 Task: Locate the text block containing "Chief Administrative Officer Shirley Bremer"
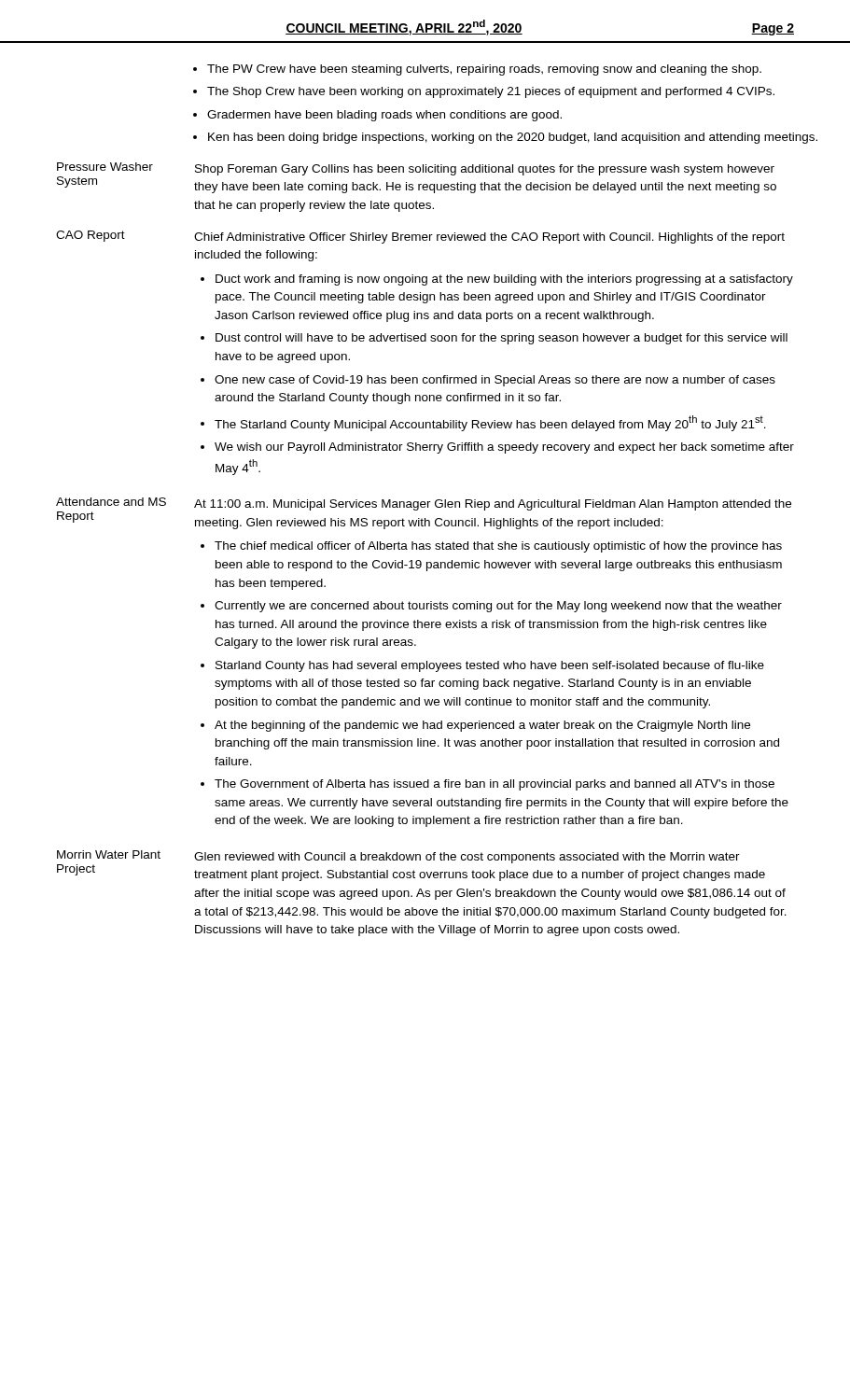tap(494, 246)
